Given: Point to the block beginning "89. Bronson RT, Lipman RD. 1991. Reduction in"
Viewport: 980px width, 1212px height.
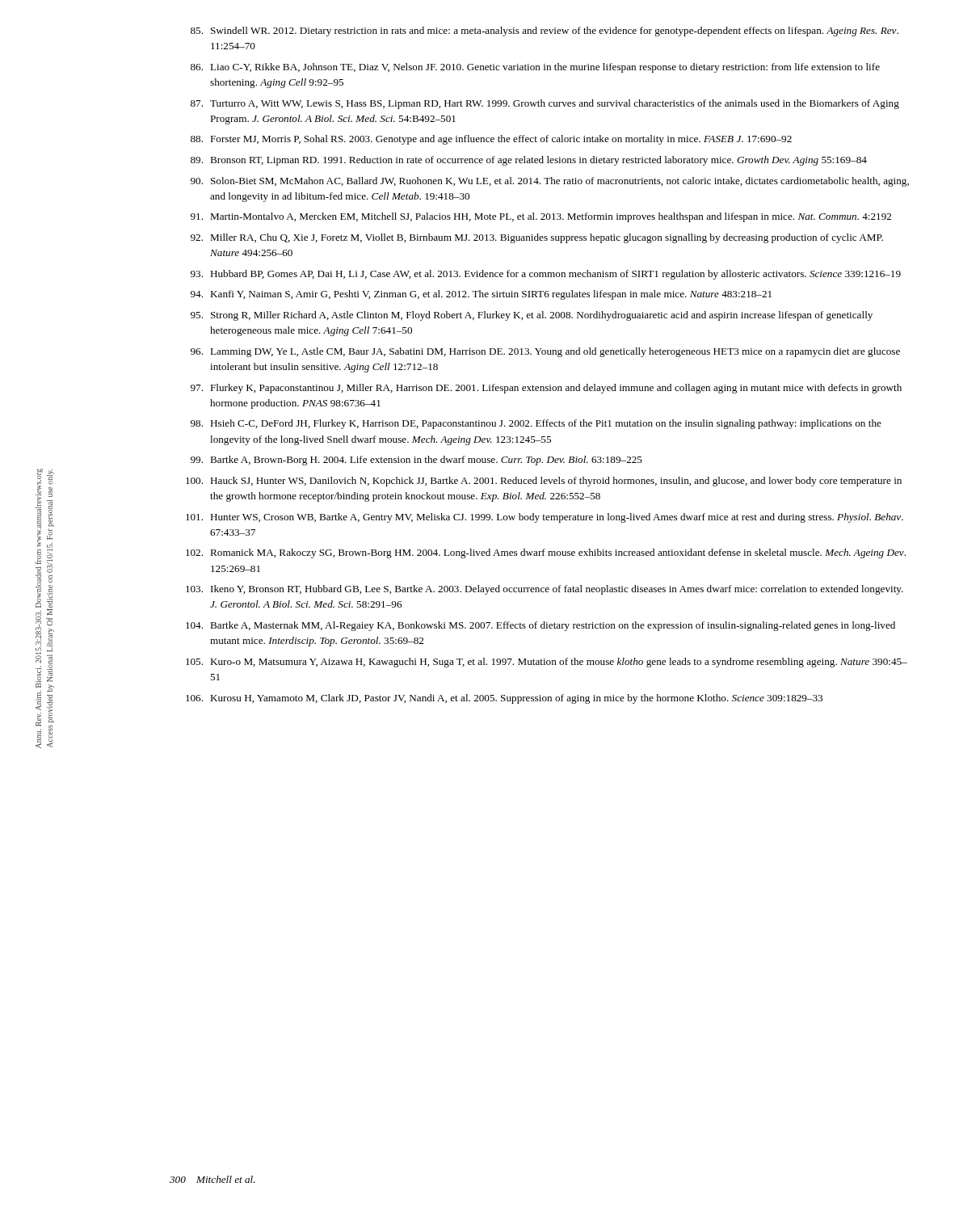Looking at the screenshot, I should (541, 160).
